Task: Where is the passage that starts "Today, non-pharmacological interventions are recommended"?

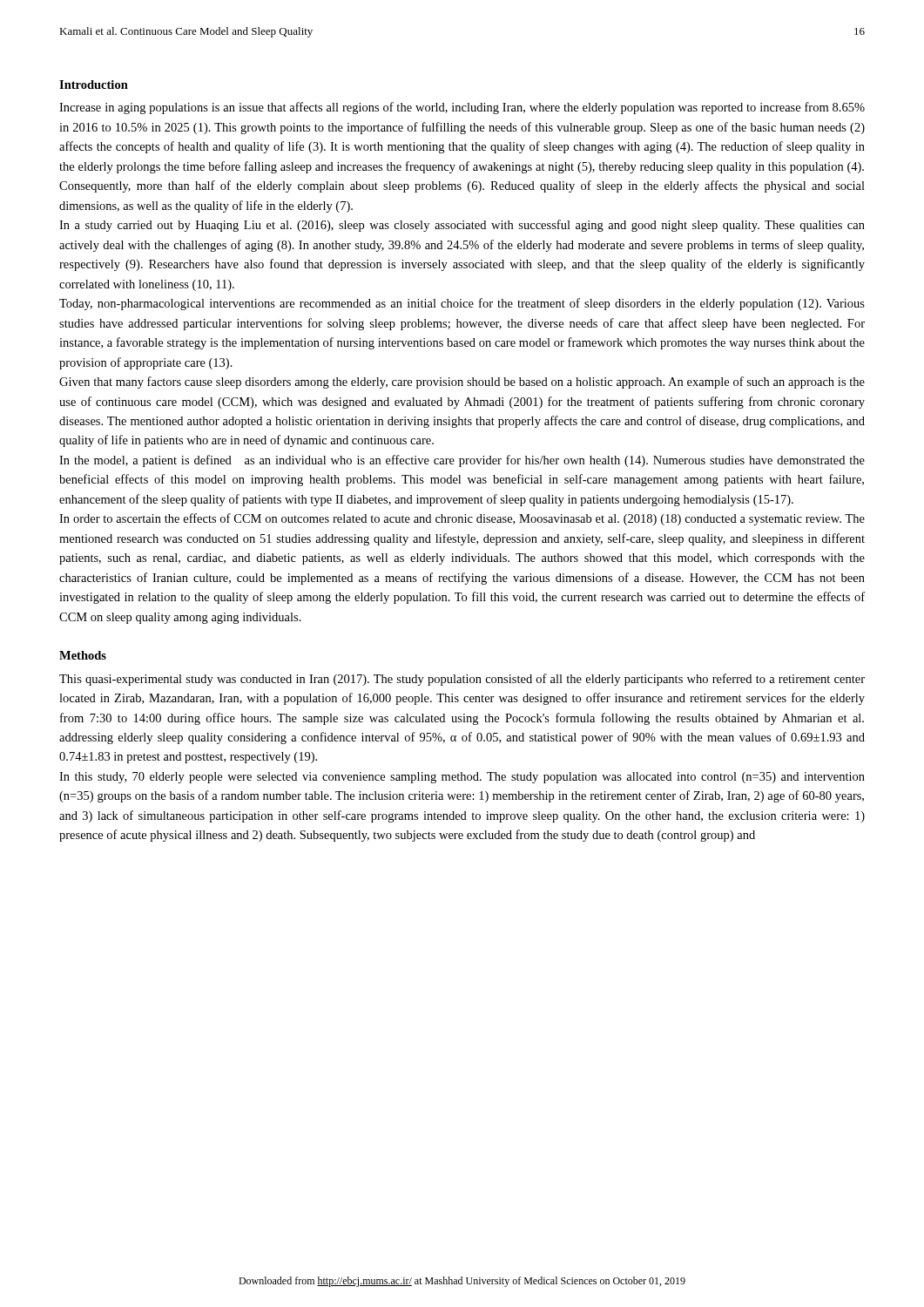Action: (x=462, y=333)
